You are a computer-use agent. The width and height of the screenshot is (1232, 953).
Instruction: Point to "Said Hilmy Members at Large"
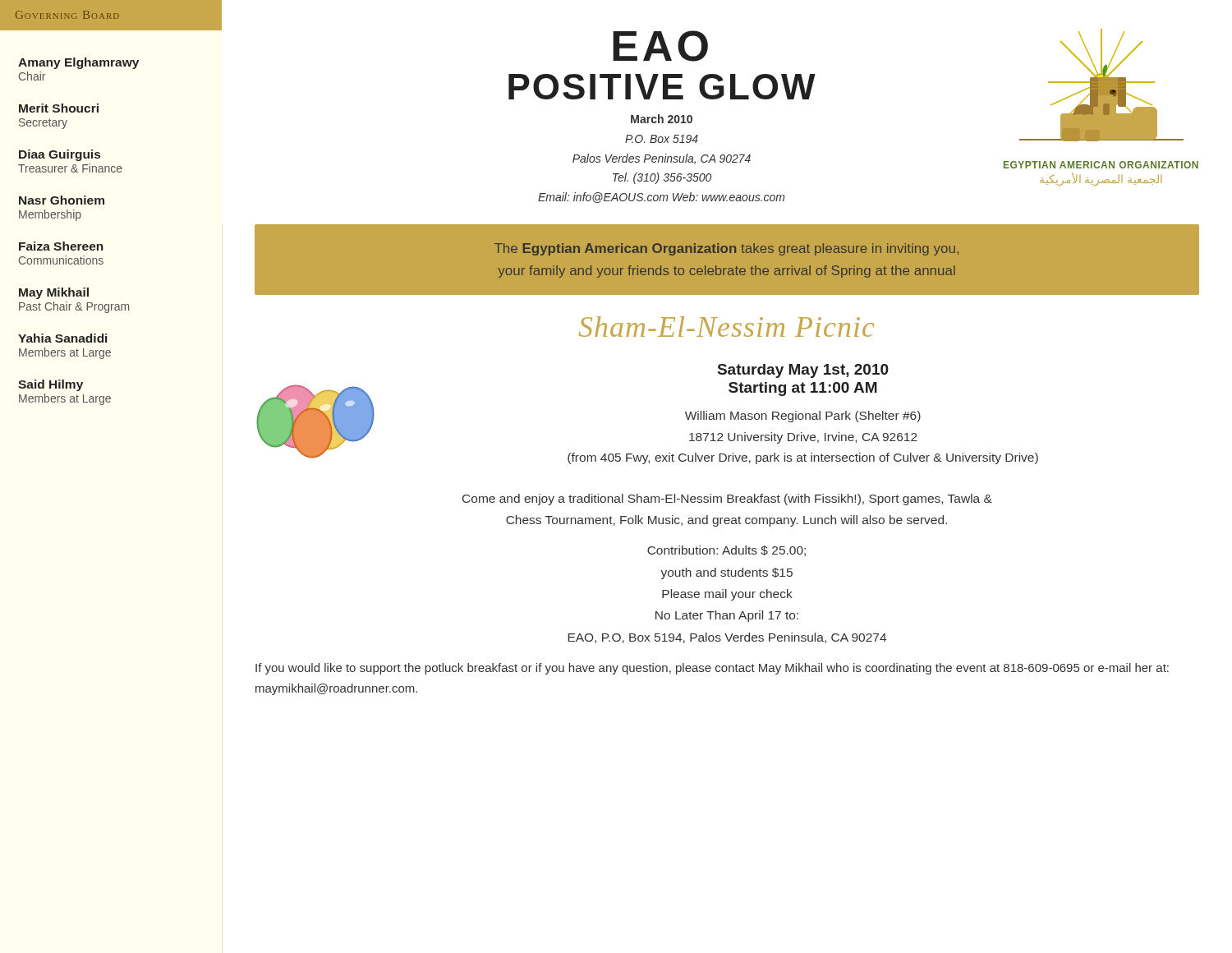tap(111, 391)
